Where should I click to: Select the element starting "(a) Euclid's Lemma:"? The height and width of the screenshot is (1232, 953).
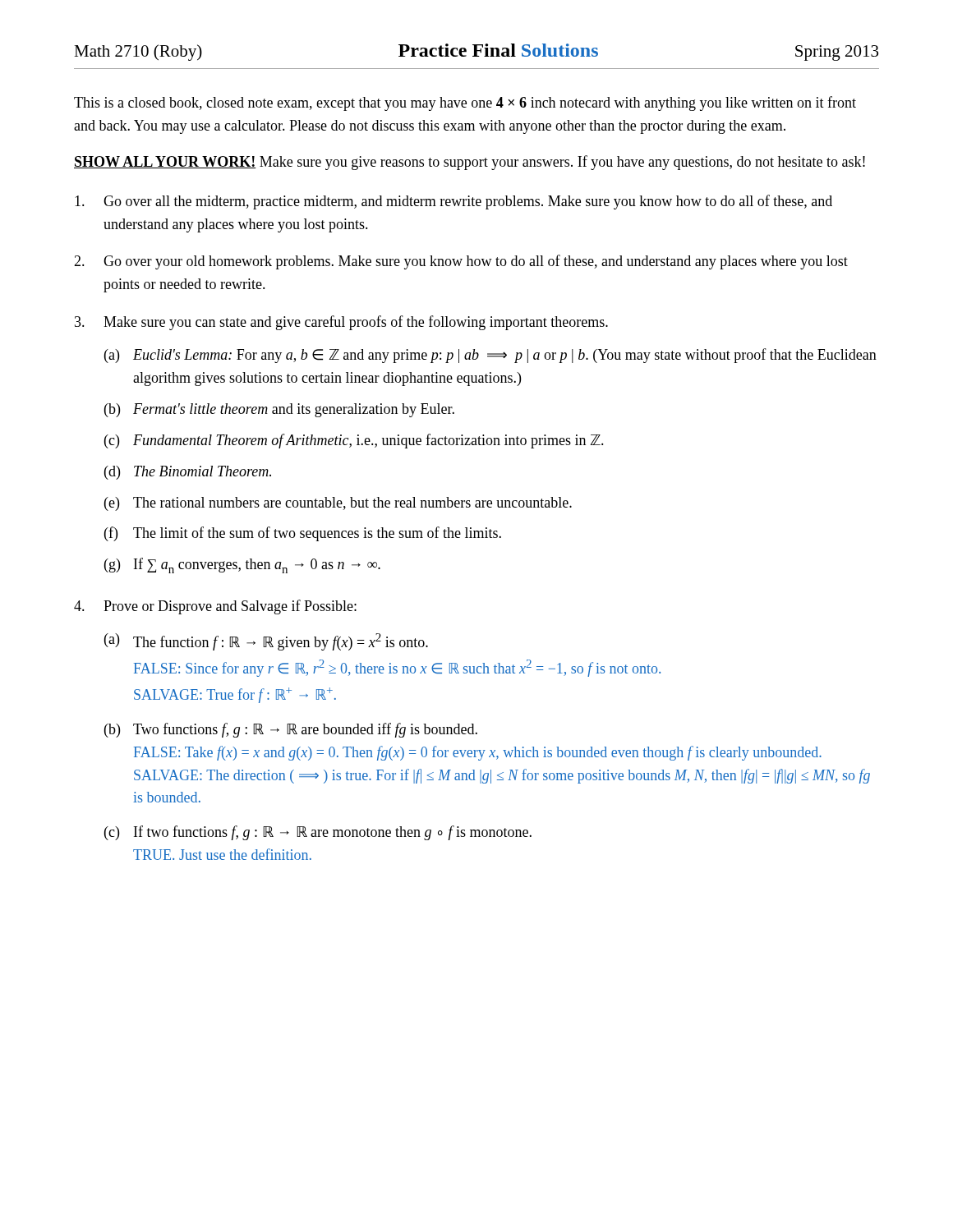(x=491, y=367)
